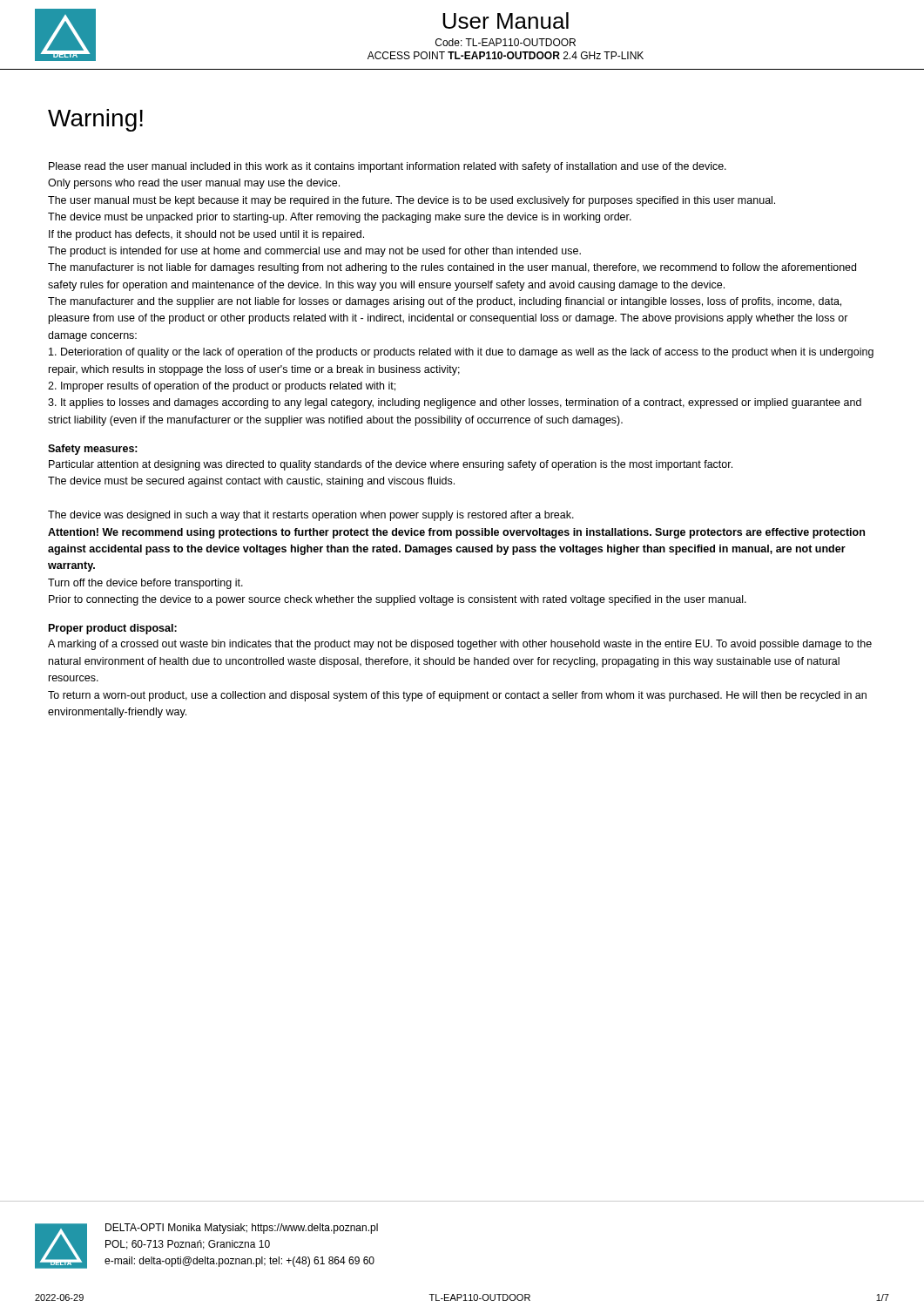Find the block on this page that starts "A marking of a crossed"
The width and height of the screenshot is (924, 1307).
pyautogui.click(x=460, y=645)
